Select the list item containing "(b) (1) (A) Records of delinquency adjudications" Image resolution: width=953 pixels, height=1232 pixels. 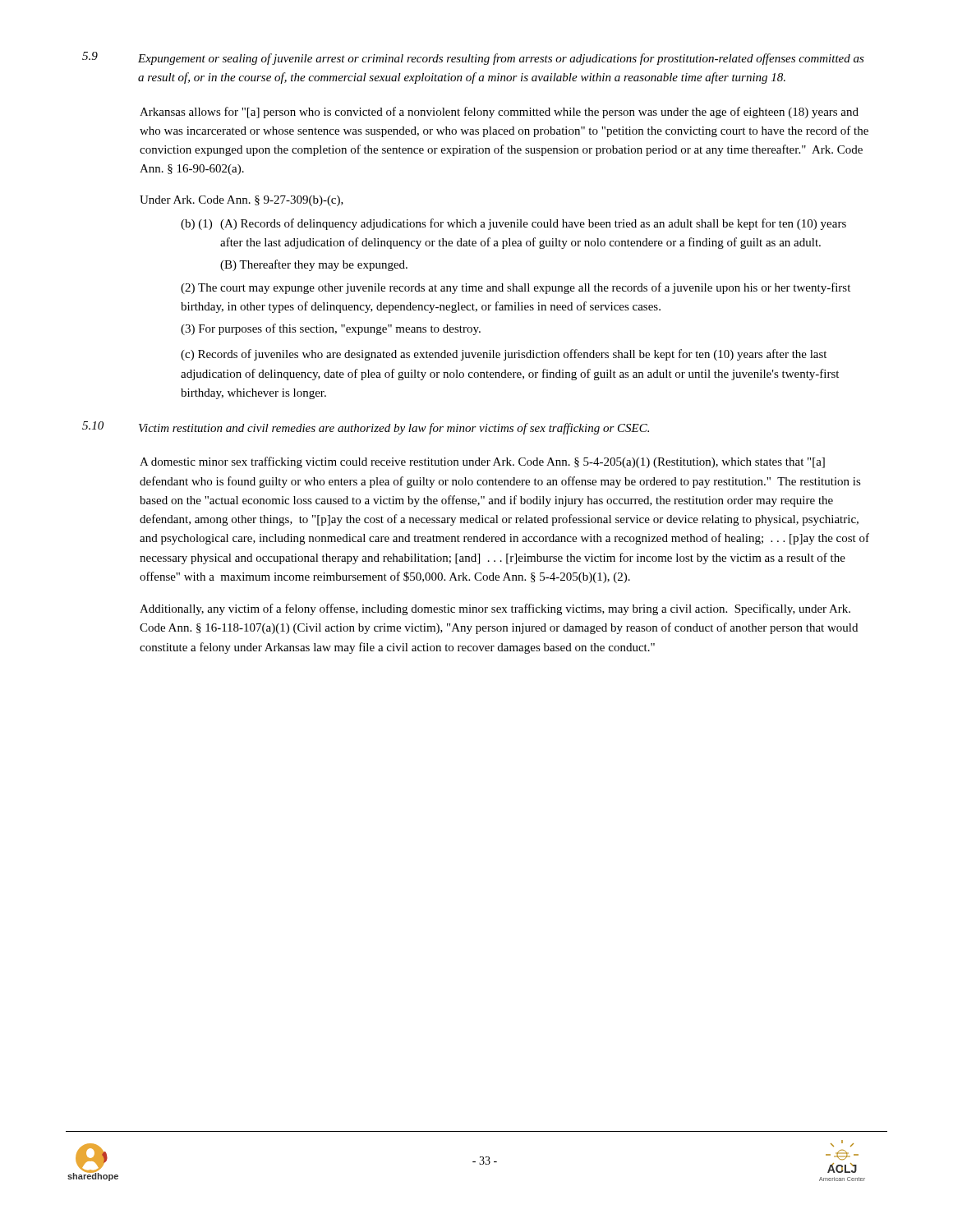526,276
